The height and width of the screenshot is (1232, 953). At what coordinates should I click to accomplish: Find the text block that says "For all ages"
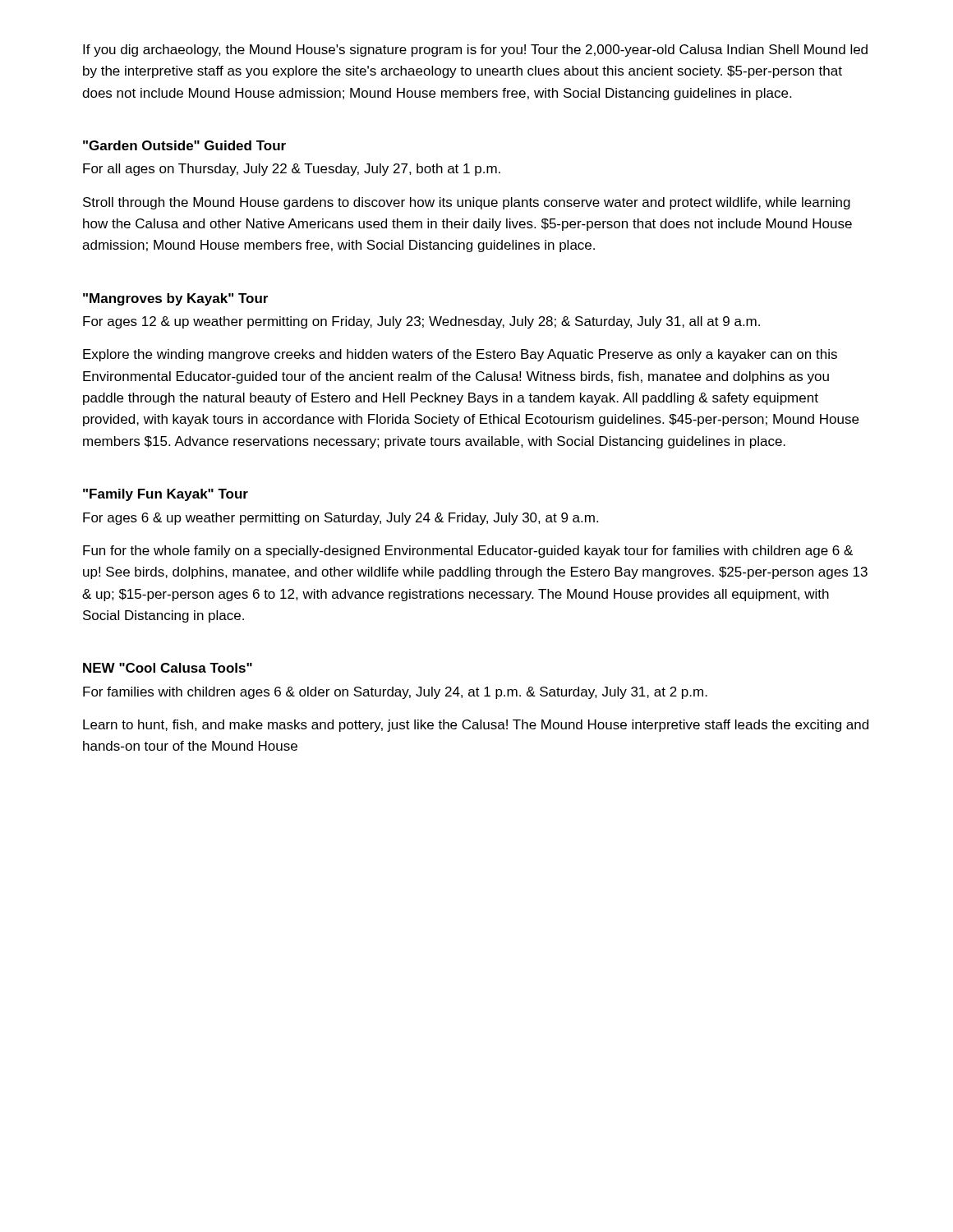pos(292,169)
